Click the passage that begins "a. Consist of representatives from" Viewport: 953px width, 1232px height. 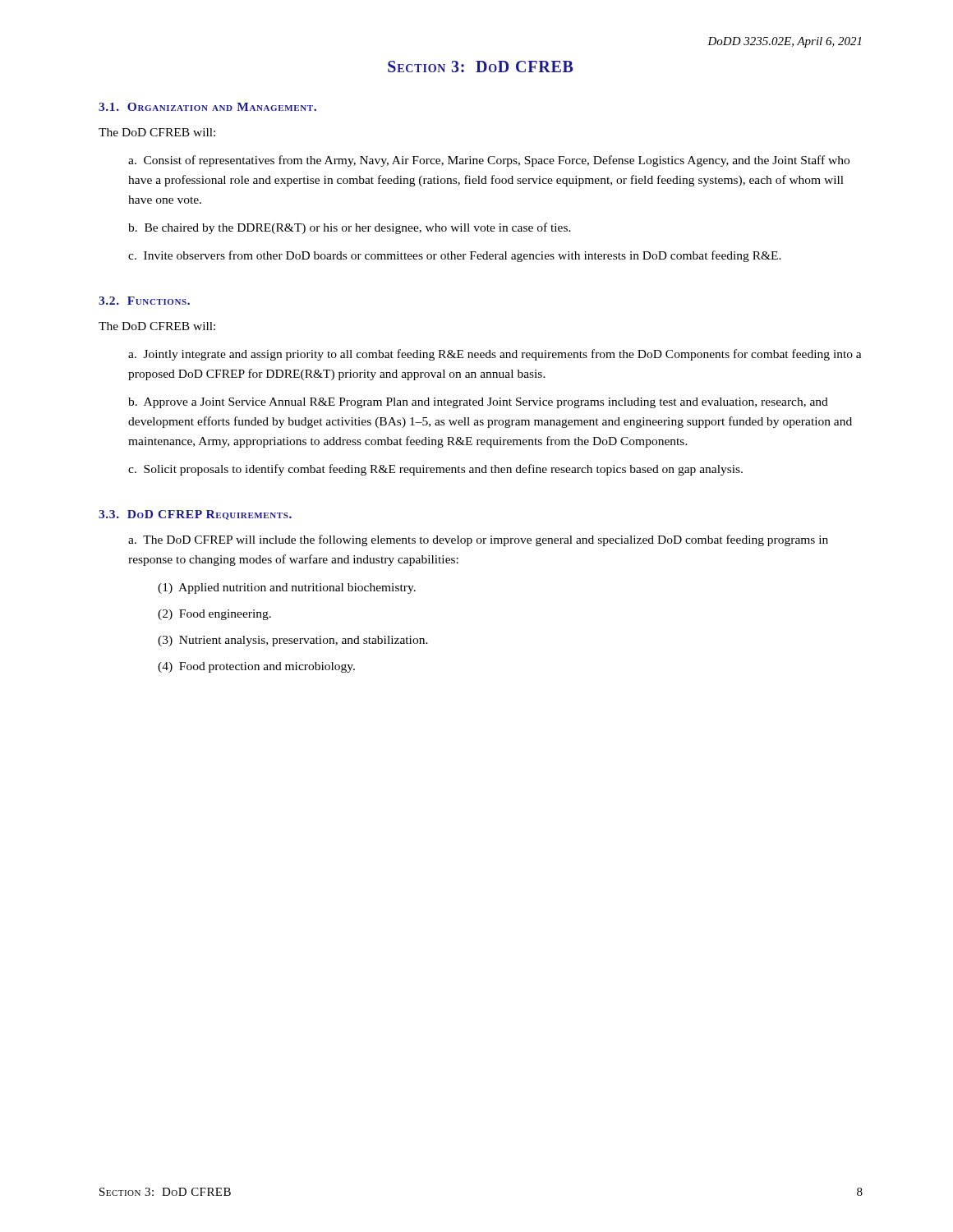pyautogui.click(x=489, y=180)
